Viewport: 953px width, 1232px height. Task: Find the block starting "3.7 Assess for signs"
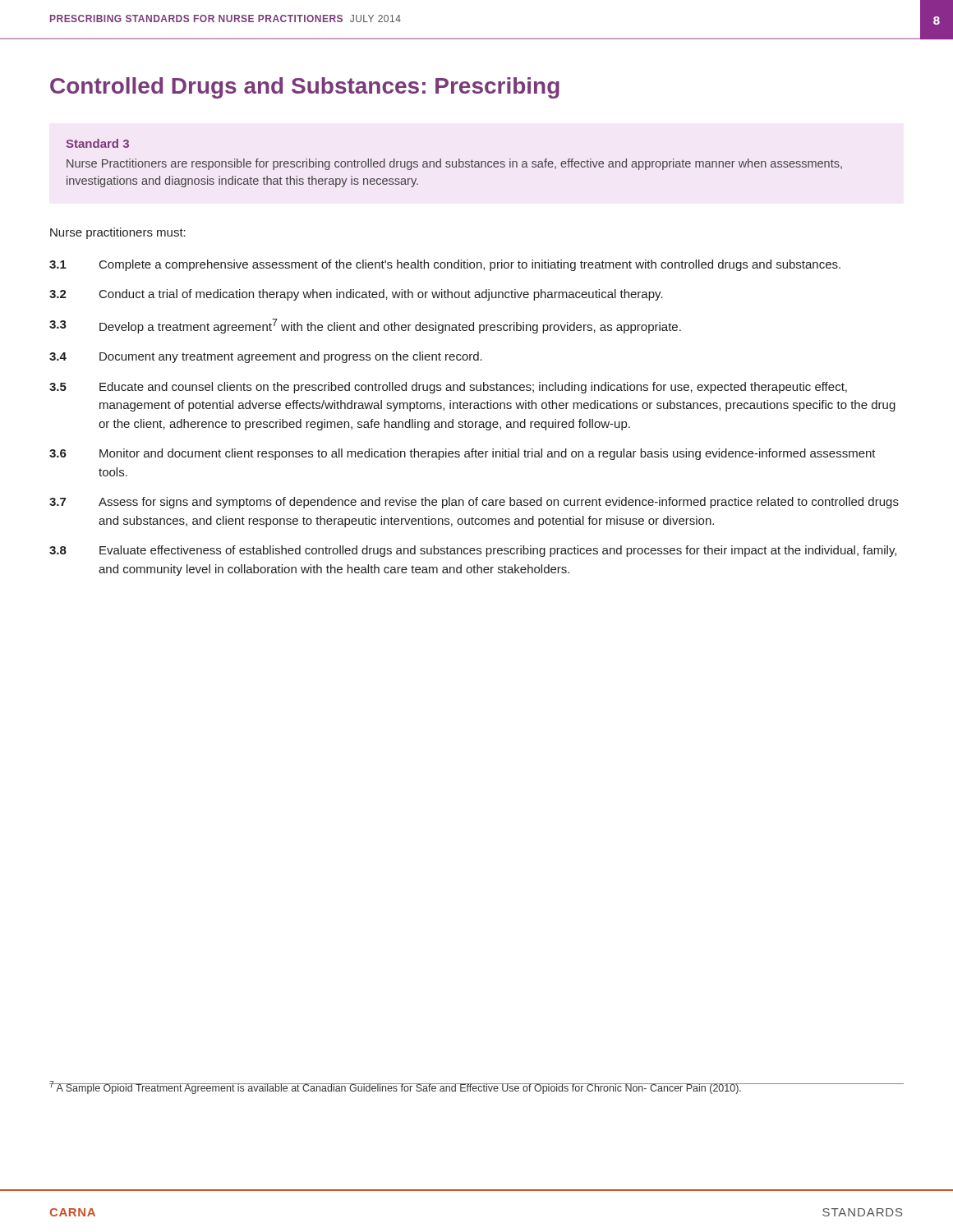click(476, 511)
